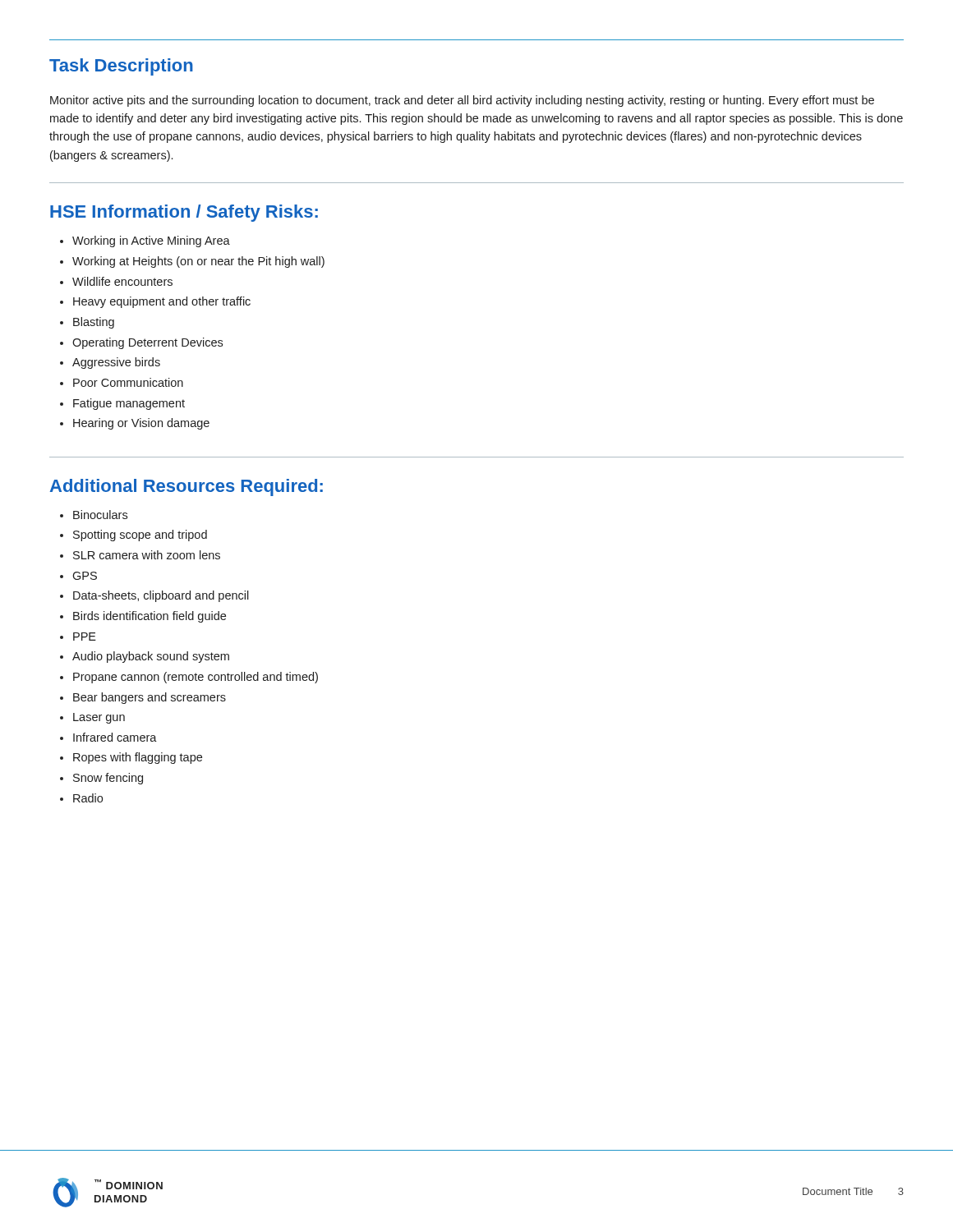The height and width of the screenshot is (1232, 953).
Task: Point to the section header beginning "HSE Information /"
Action: click(184, 212)
